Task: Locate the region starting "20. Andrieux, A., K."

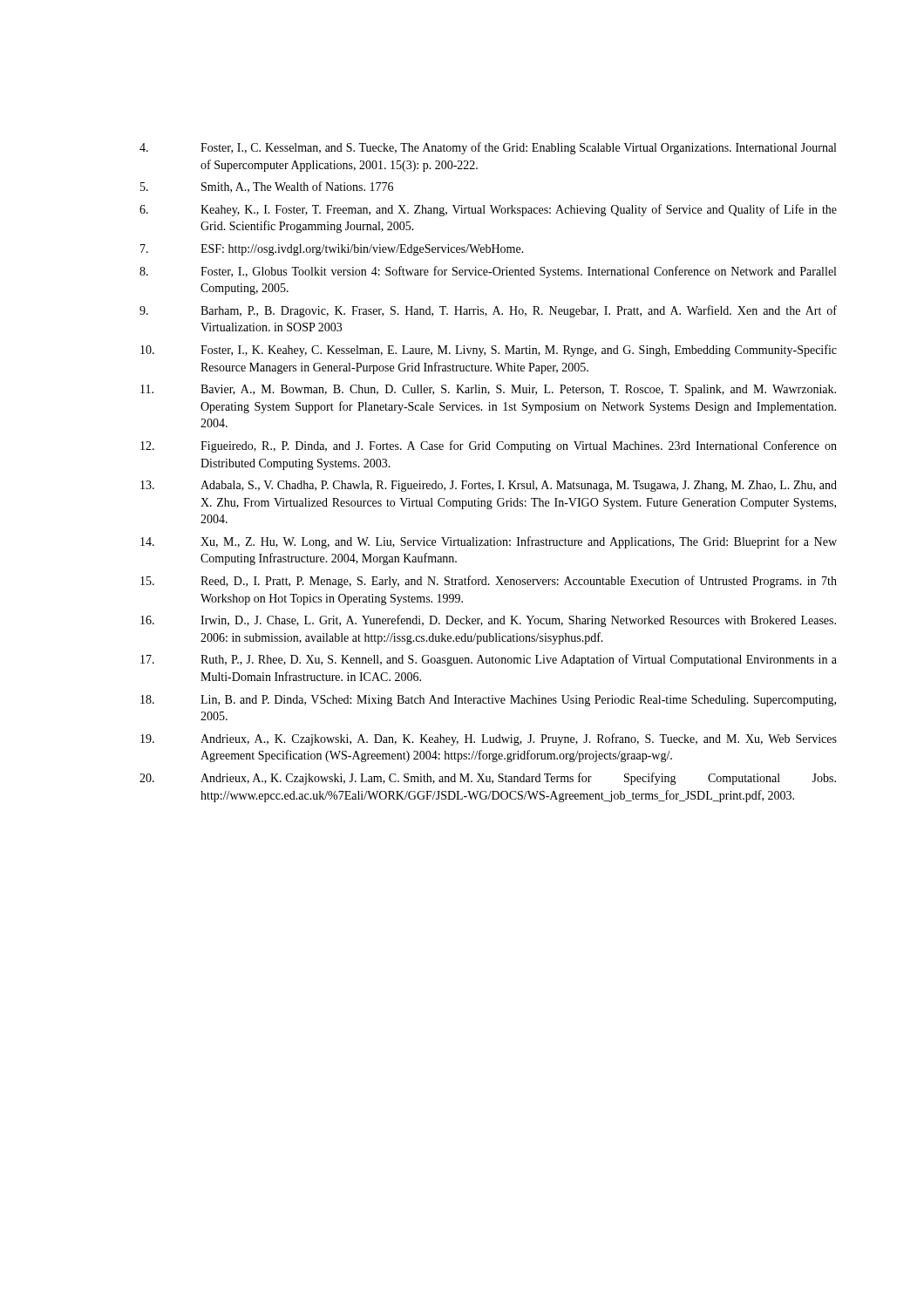Action: 488,787
